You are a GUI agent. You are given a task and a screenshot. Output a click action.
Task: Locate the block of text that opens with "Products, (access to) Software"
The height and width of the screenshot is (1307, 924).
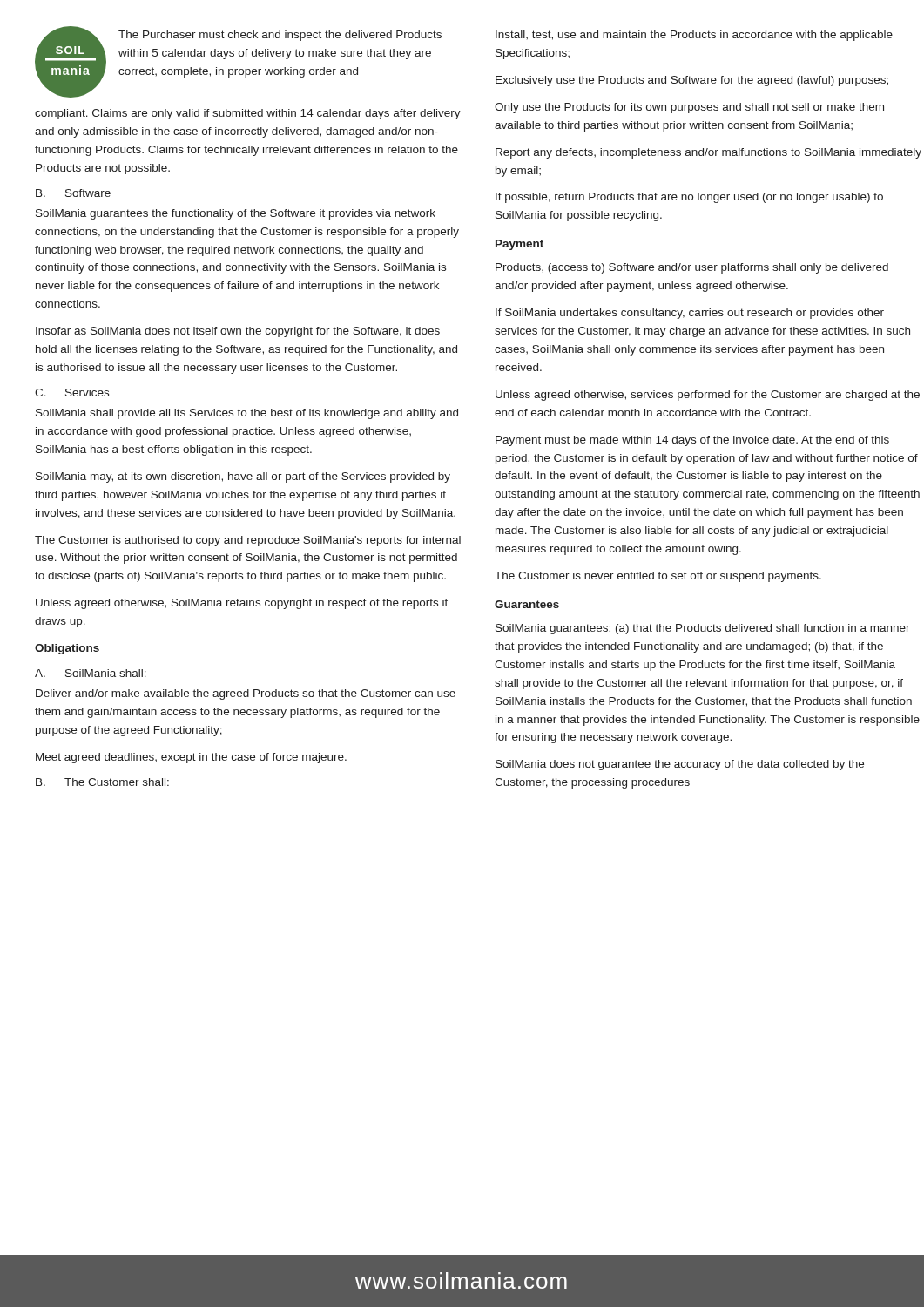pos(708,277)
